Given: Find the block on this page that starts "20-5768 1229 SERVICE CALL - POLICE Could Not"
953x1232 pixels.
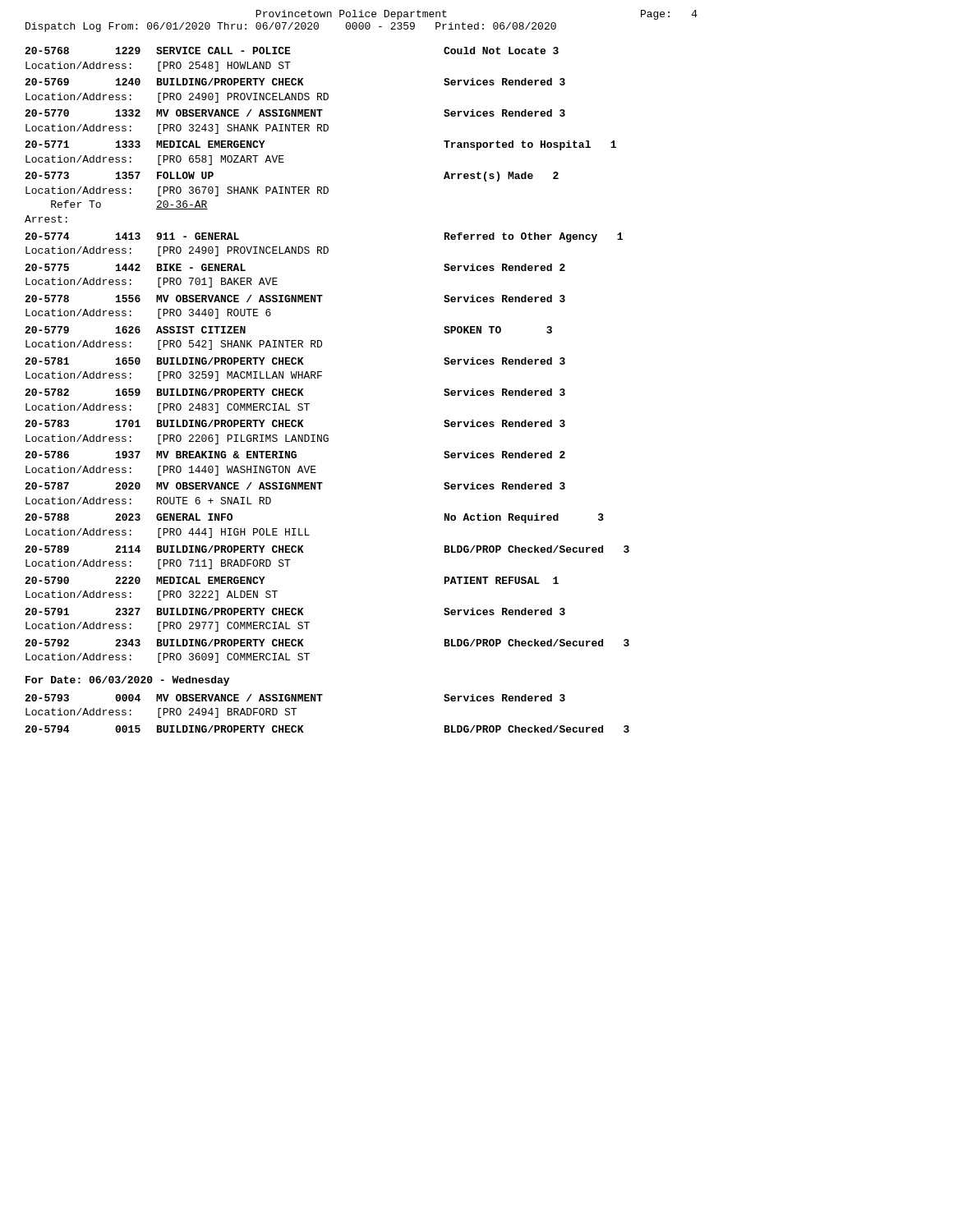Looking at the screenshot, I should [476, 59].
